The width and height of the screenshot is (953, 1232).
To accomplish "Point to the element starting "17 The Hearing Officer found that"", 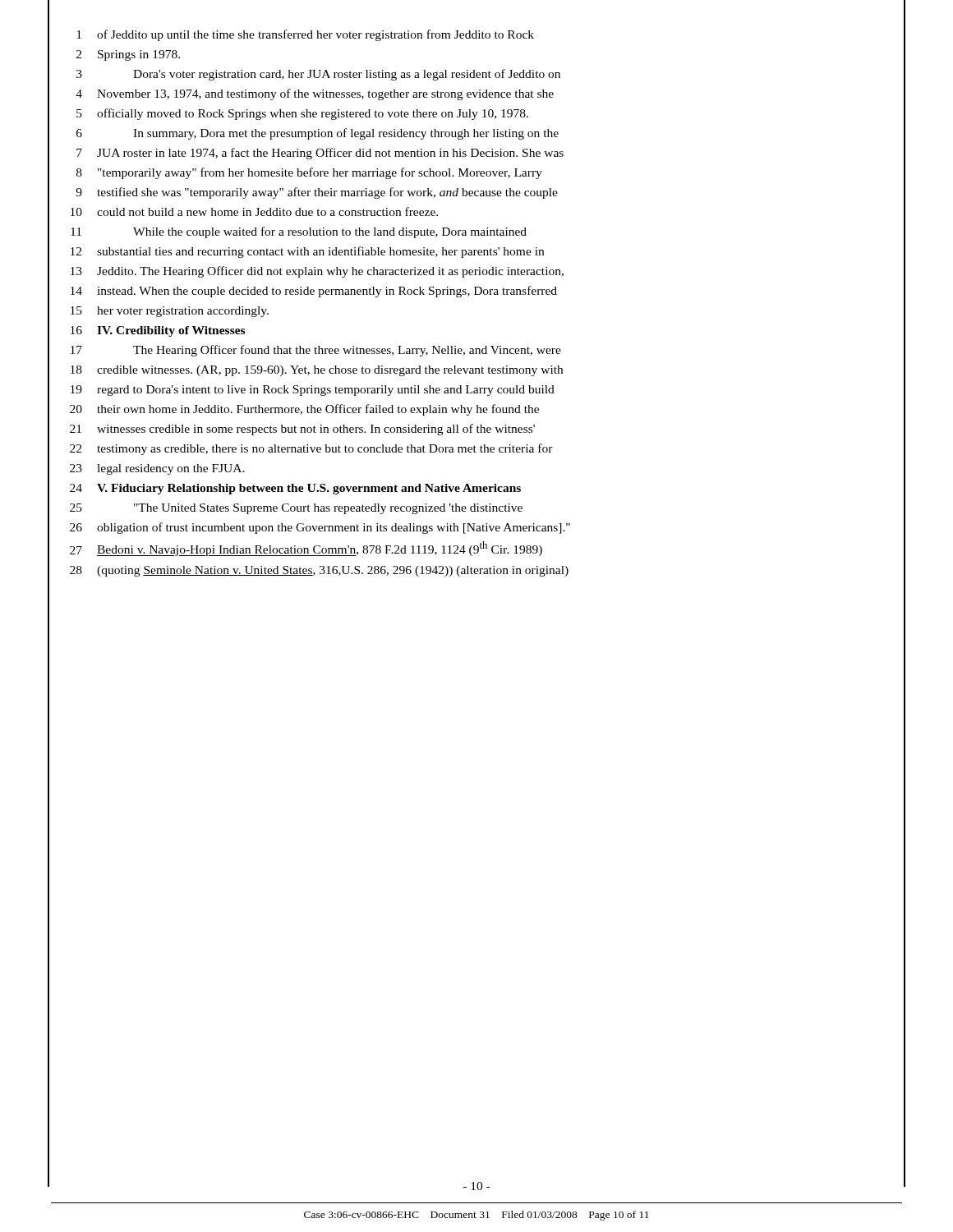I will pyautogui.click(x=476, y=409).
